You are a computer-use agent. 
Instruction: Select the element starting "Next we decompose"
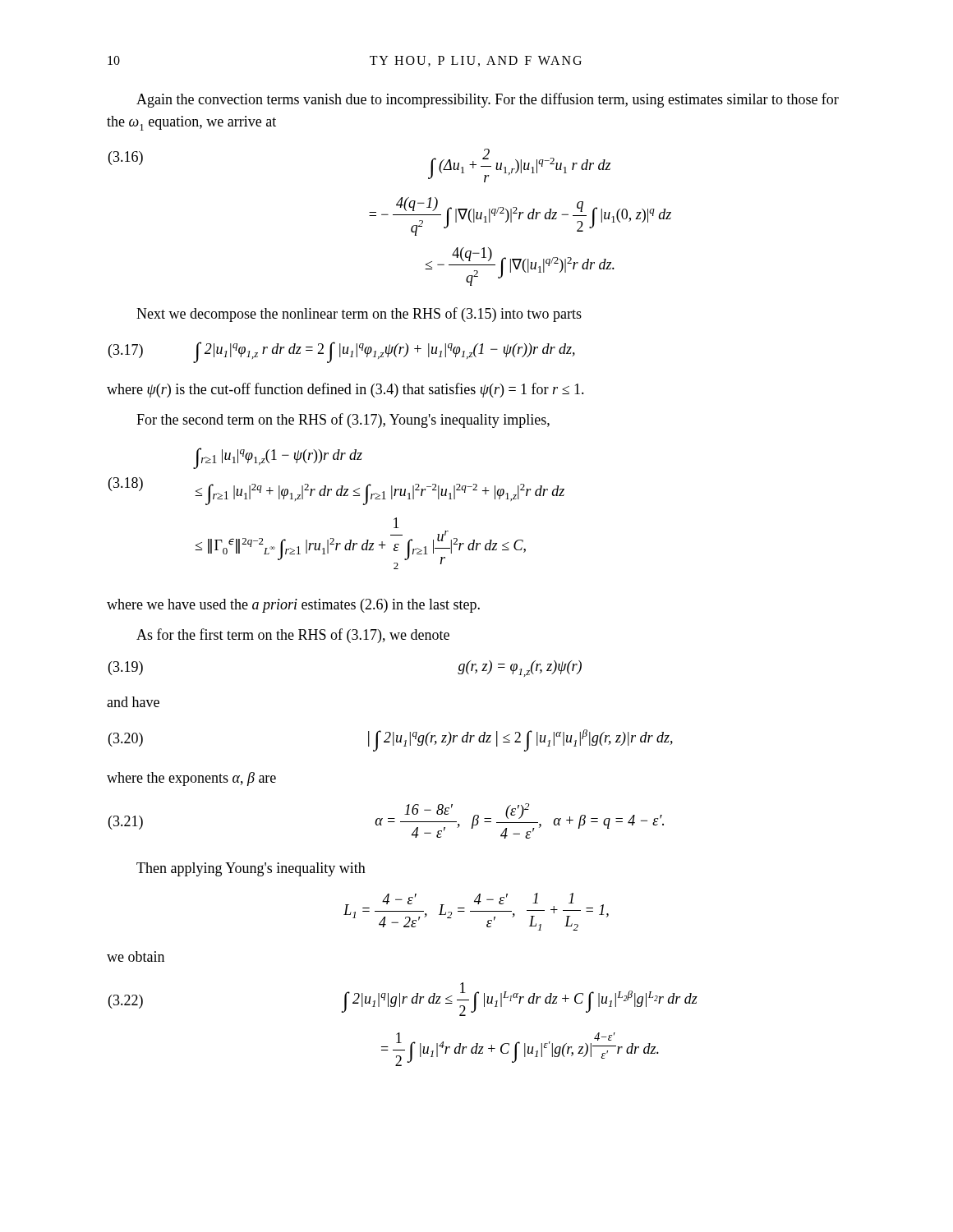click(476, 314)
